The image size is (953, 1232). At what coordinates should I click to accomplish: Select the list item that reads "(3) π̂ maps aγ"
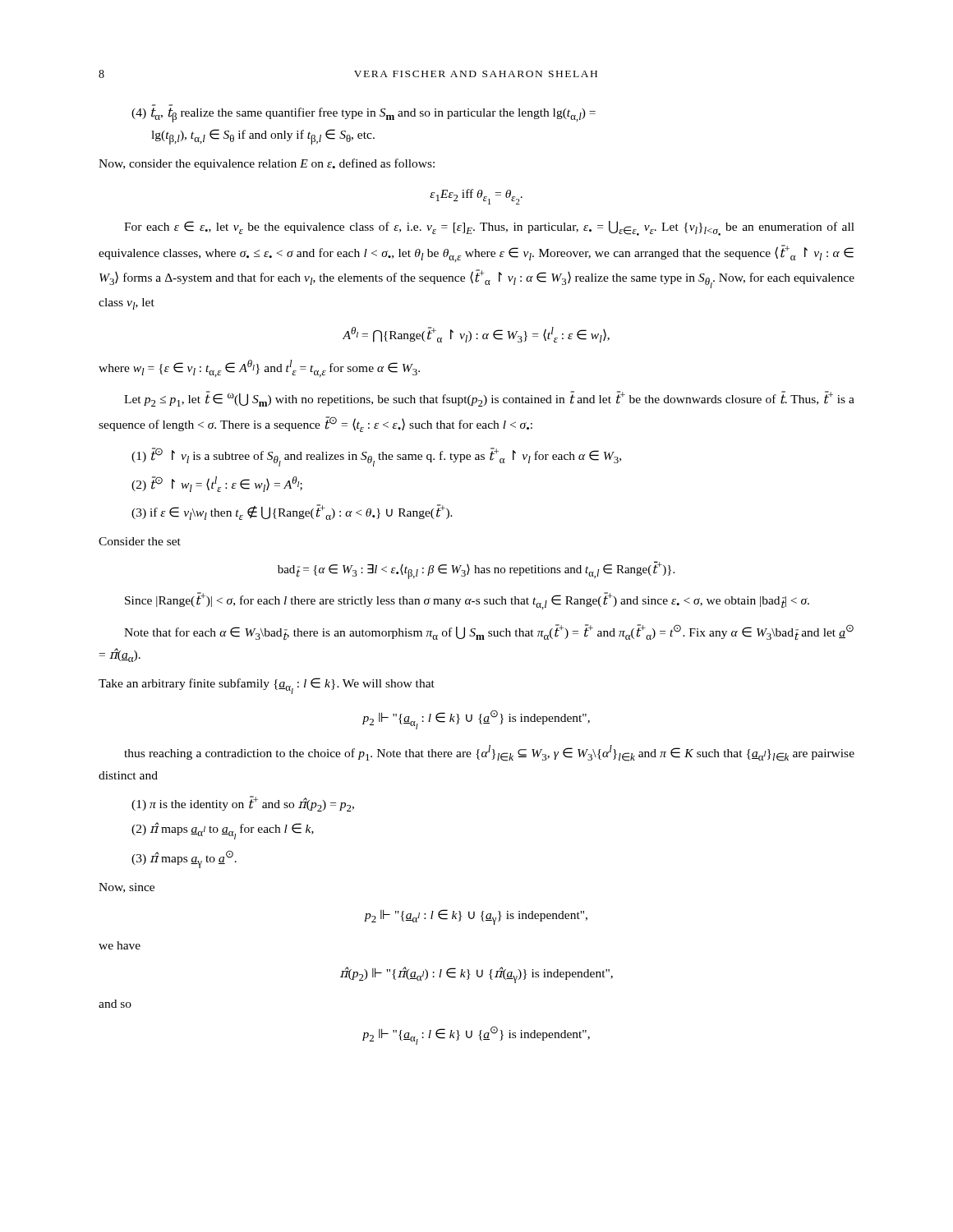[184, 858]
